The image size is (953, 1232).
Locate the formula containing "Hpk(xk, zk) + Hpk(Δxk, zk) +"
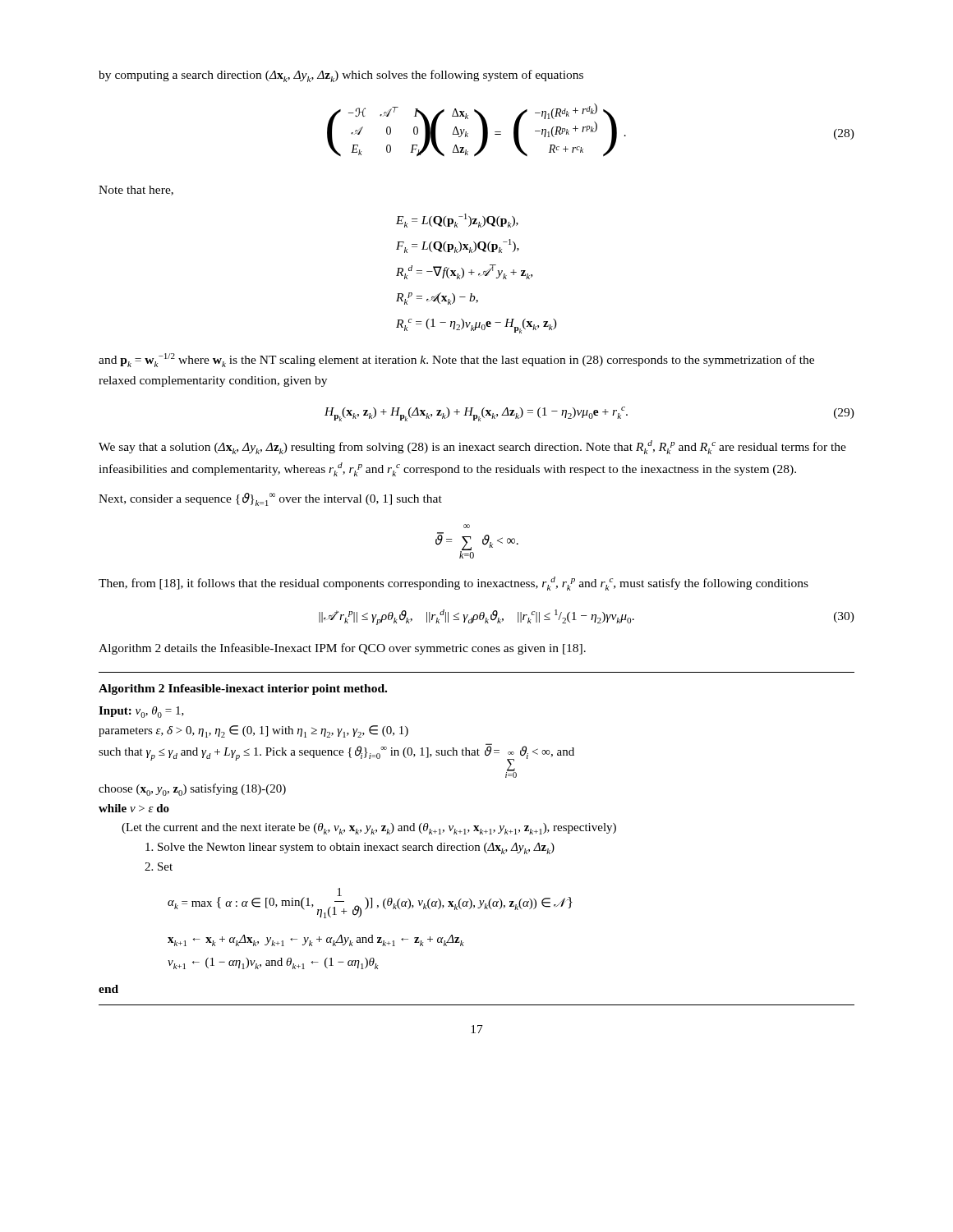pos(476,413)
